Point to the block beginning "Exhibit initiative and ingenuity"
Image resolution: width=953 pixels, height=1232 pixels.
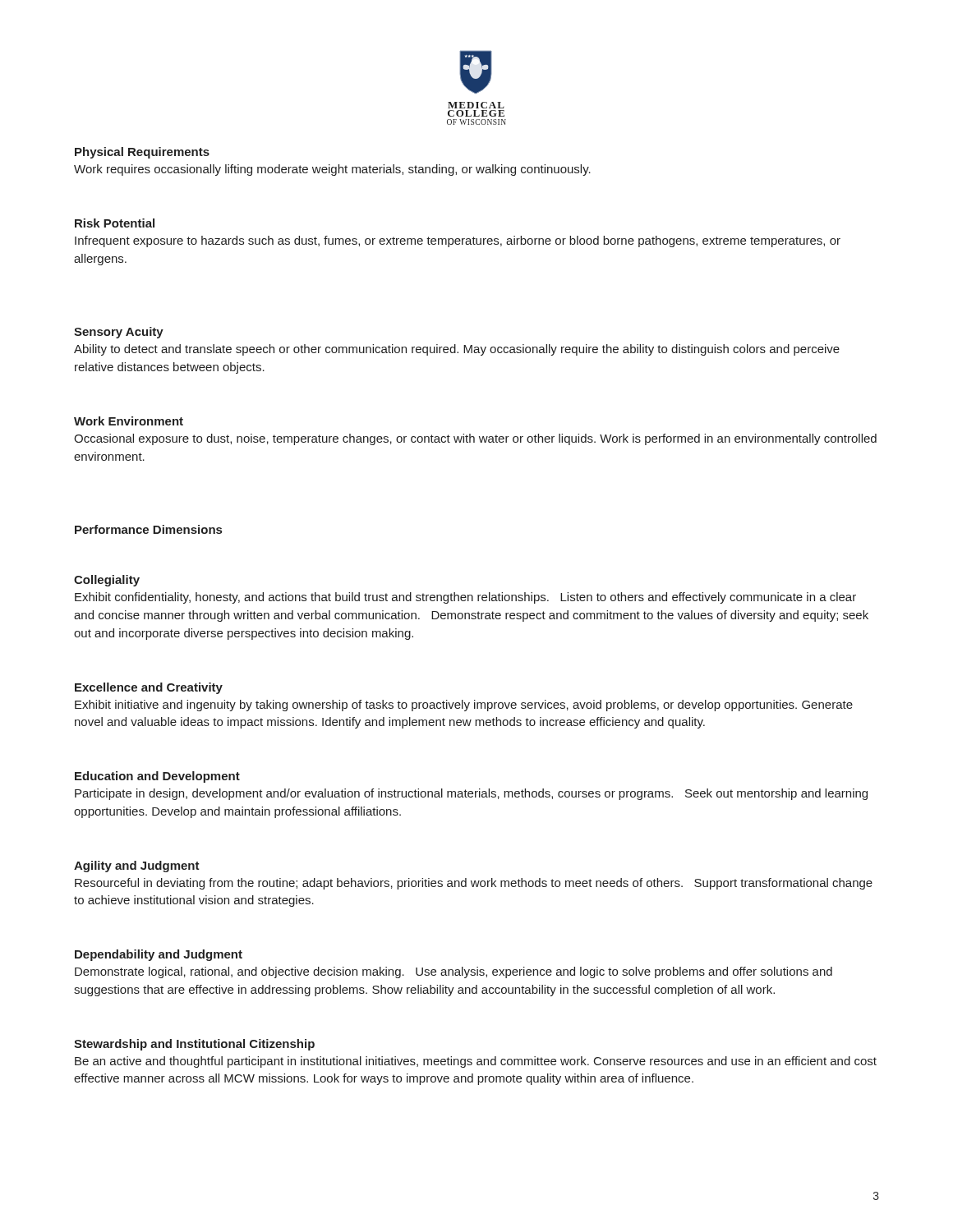(463, 713)
